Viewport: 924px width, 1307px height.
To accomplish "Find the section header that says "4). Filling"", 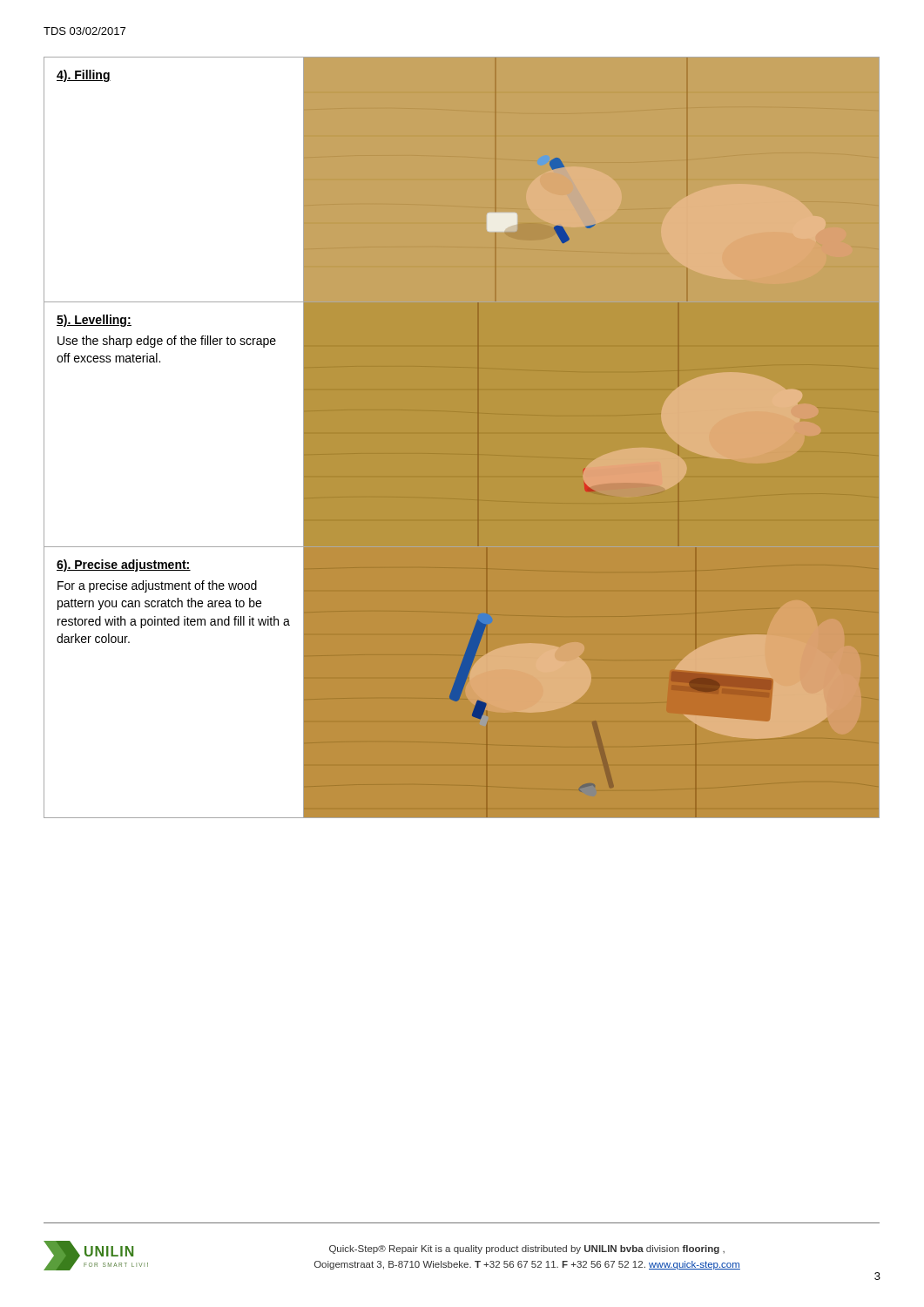I will [83, 75].
